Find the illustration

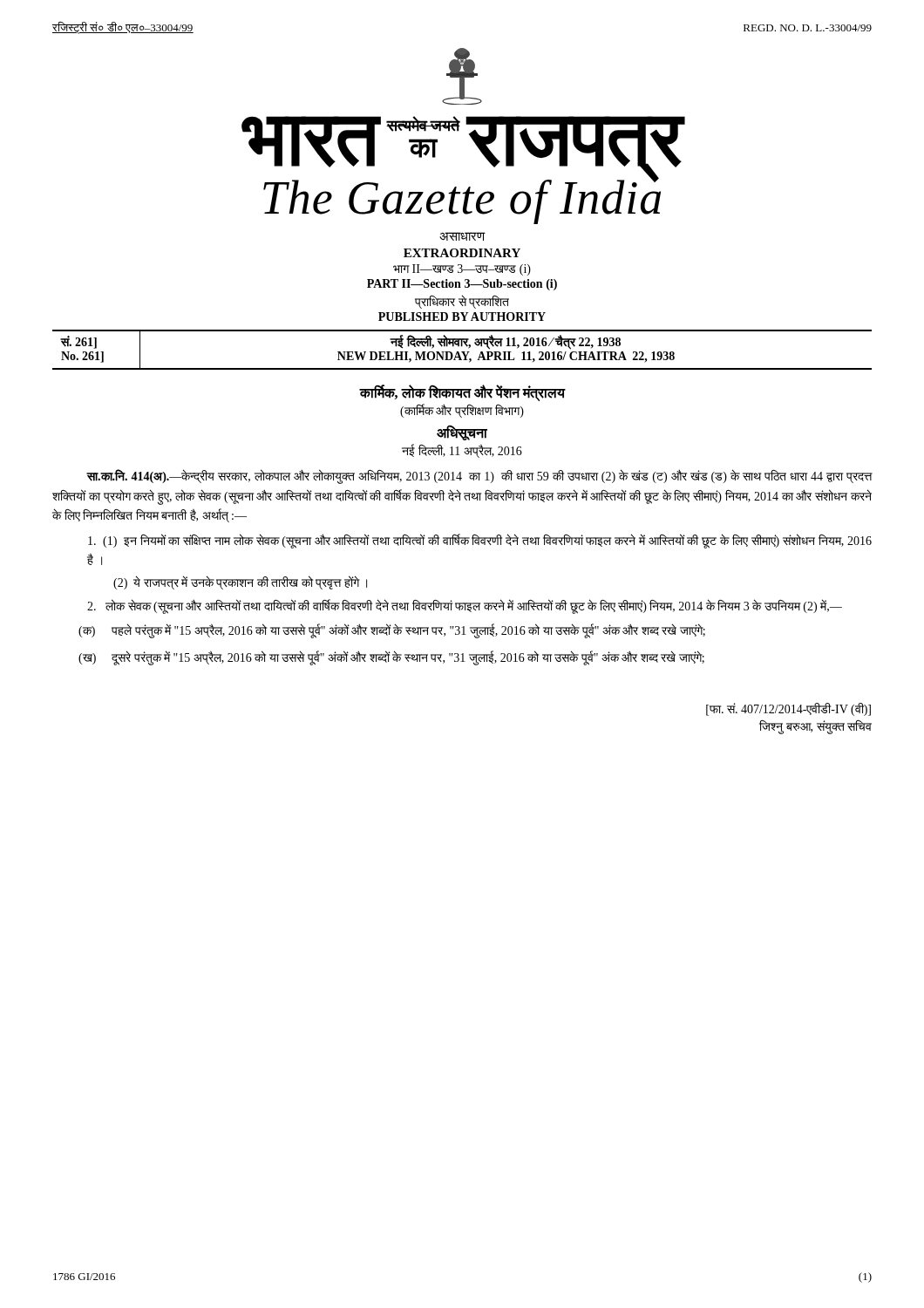[x=462, y=73]
